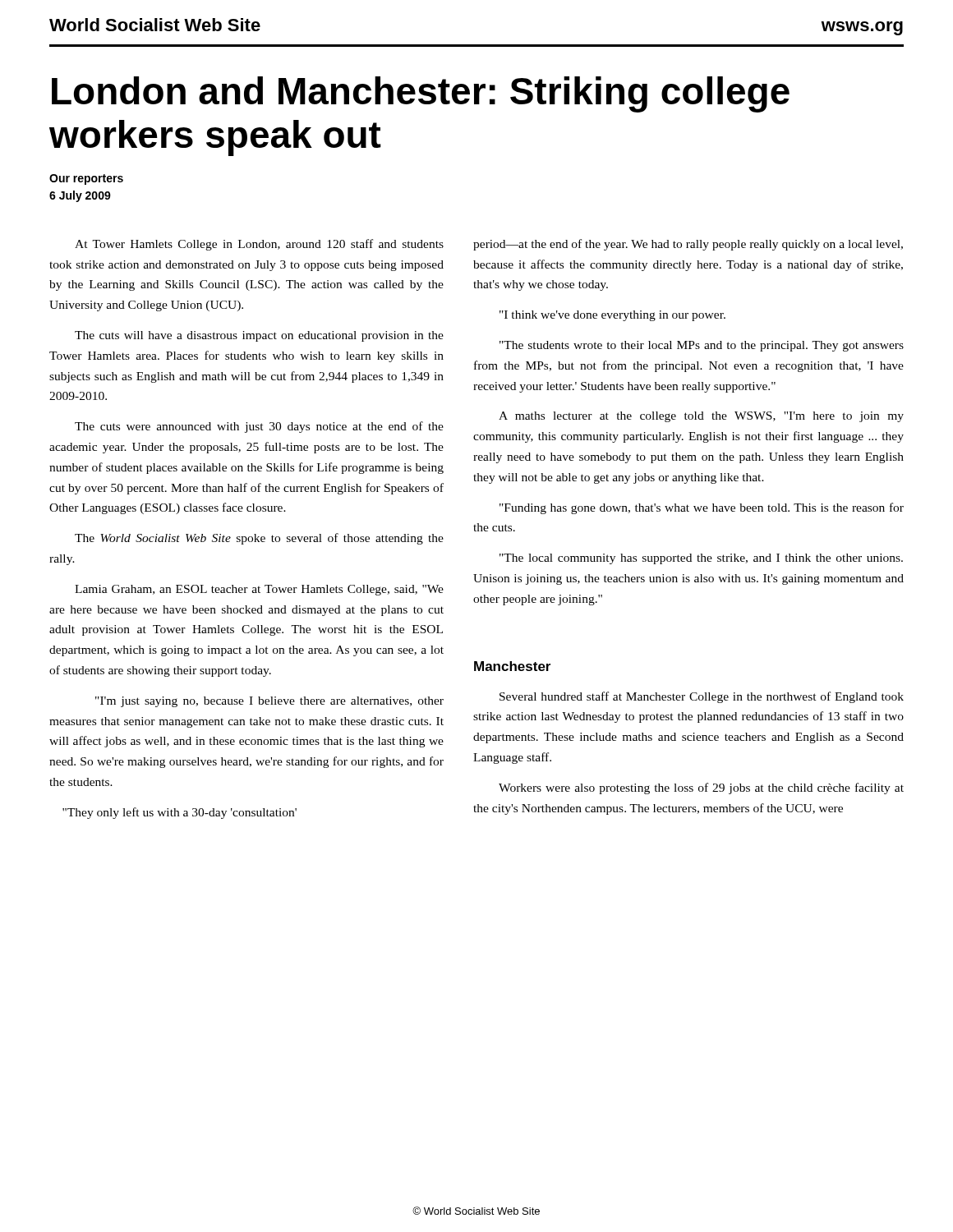Locate the block of text that opens with ""I think we've done everything in"

click(612, 314)
